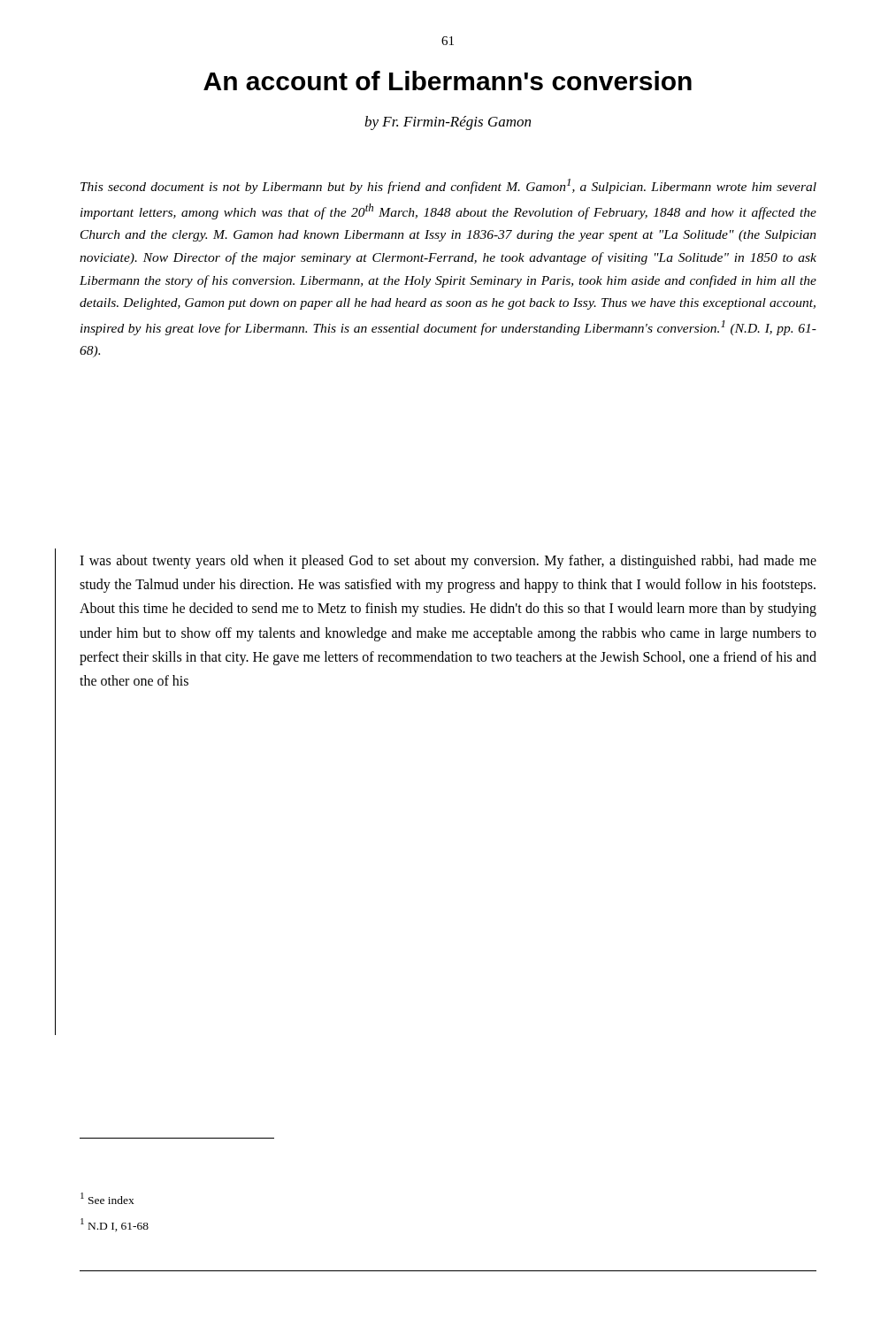The height and width of the screenshot is (1327, 896).
Task: Point to the element starting "by Fr. Firmin-Régis Gamon"
Action: click(448, 122)
